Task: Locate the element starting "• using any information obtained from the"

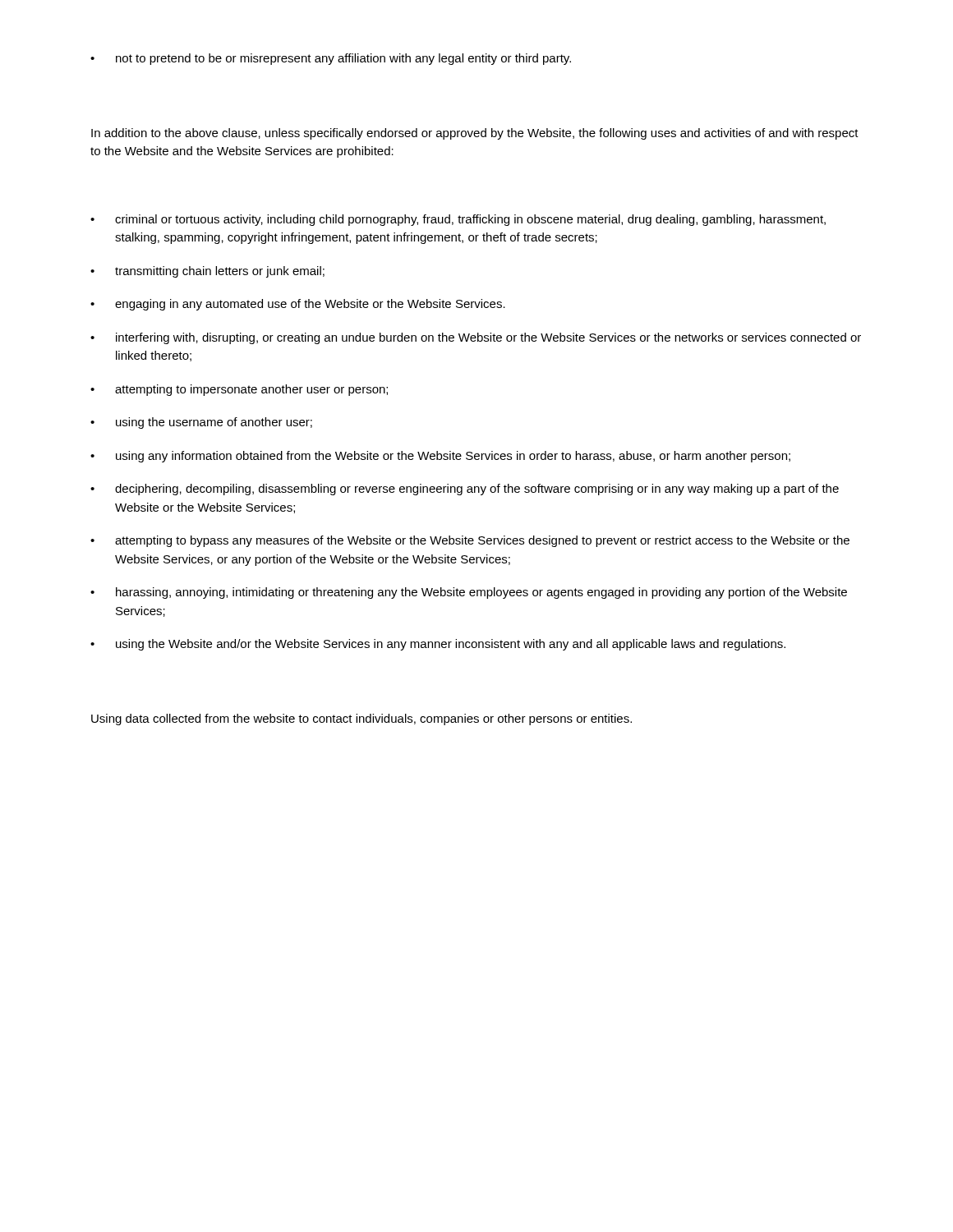Action: (x=441, y=456)
